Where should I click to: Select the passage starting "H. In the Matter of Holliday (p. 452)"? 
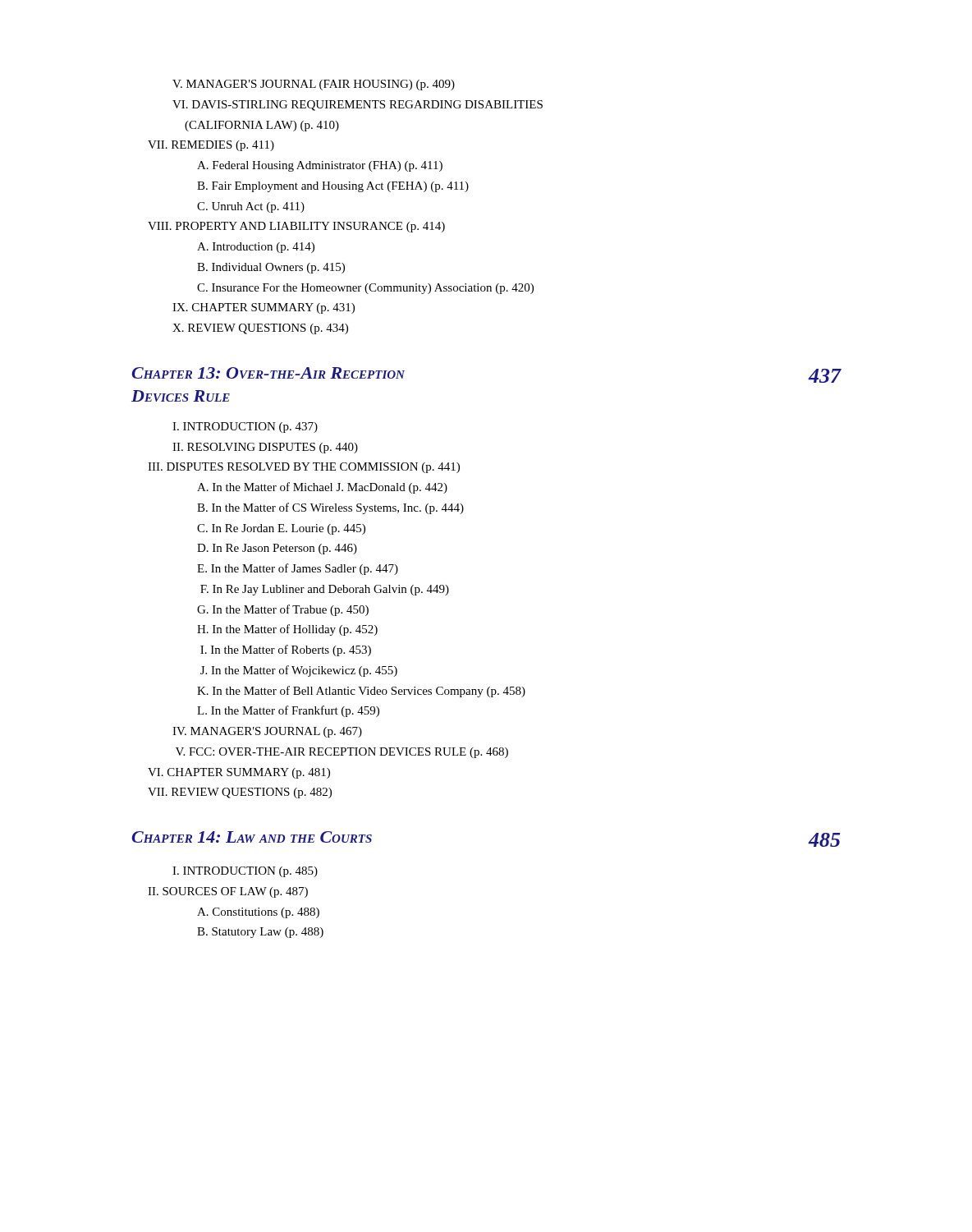tap(287, 629)
